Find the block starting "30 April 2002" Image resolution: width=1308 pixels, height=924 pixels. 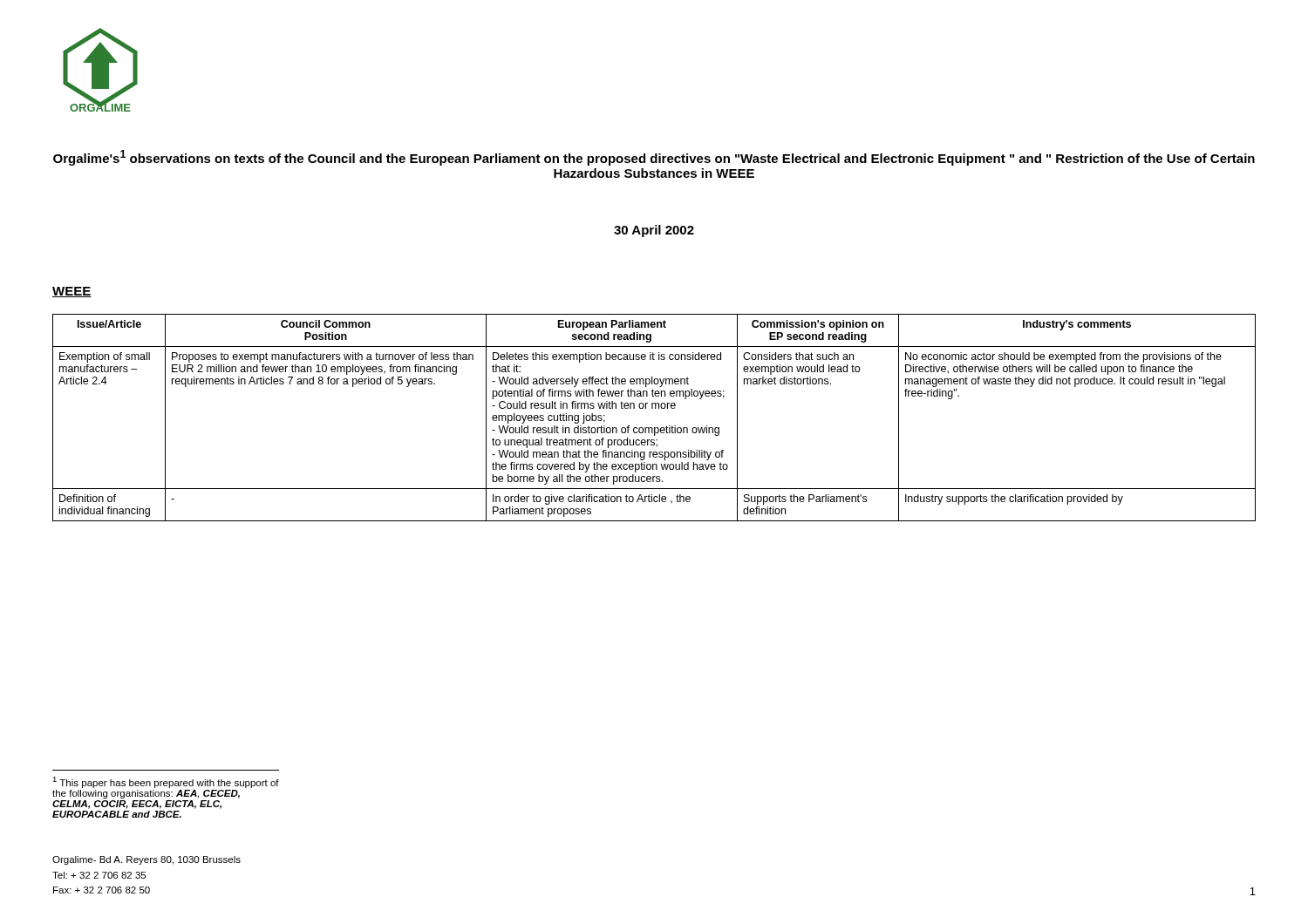pyautogui.click(x=654, y=230)
